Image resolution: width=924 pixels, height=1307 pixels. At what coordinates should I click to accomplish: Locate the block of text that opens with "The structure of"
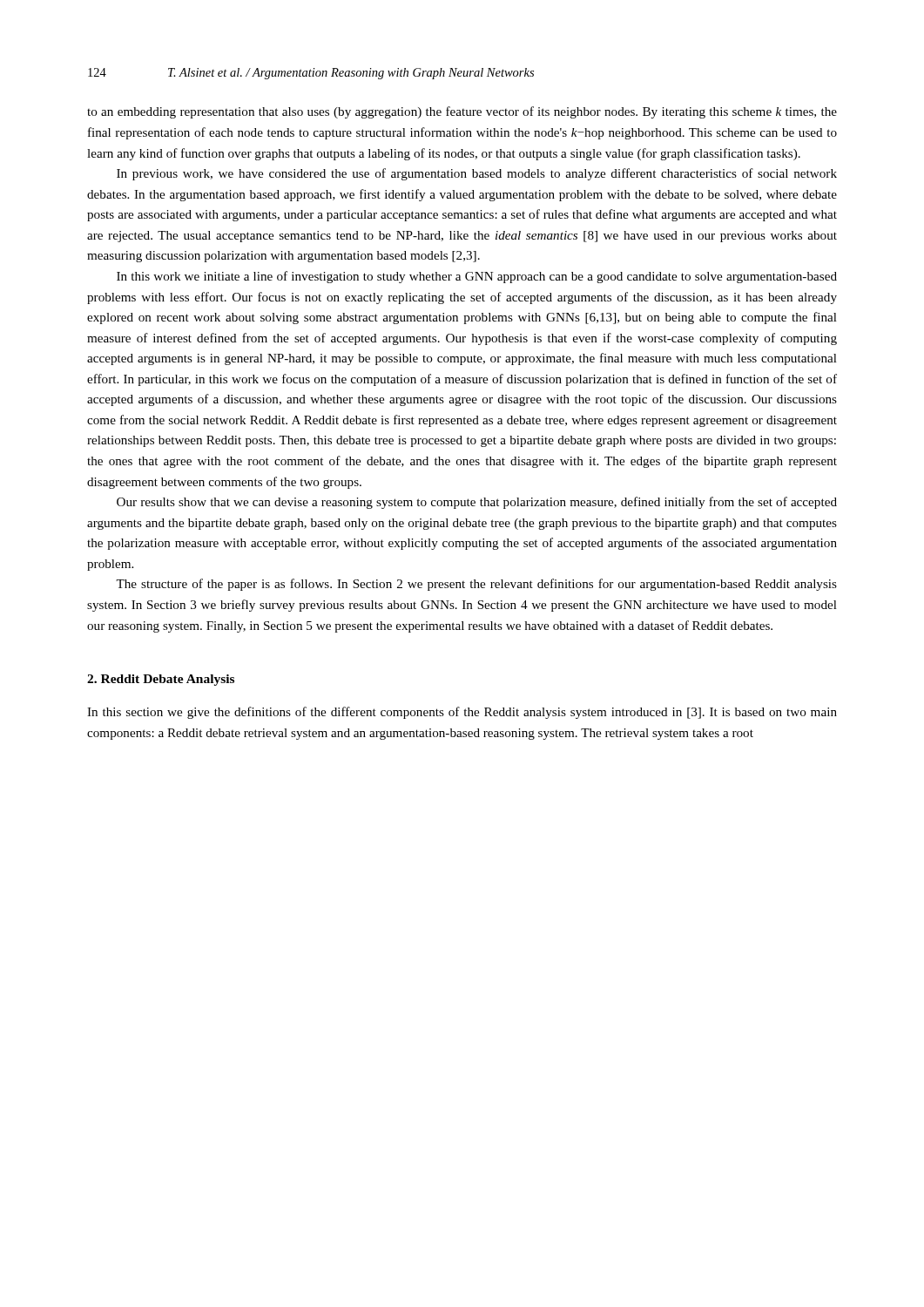[x=462, y=604]
